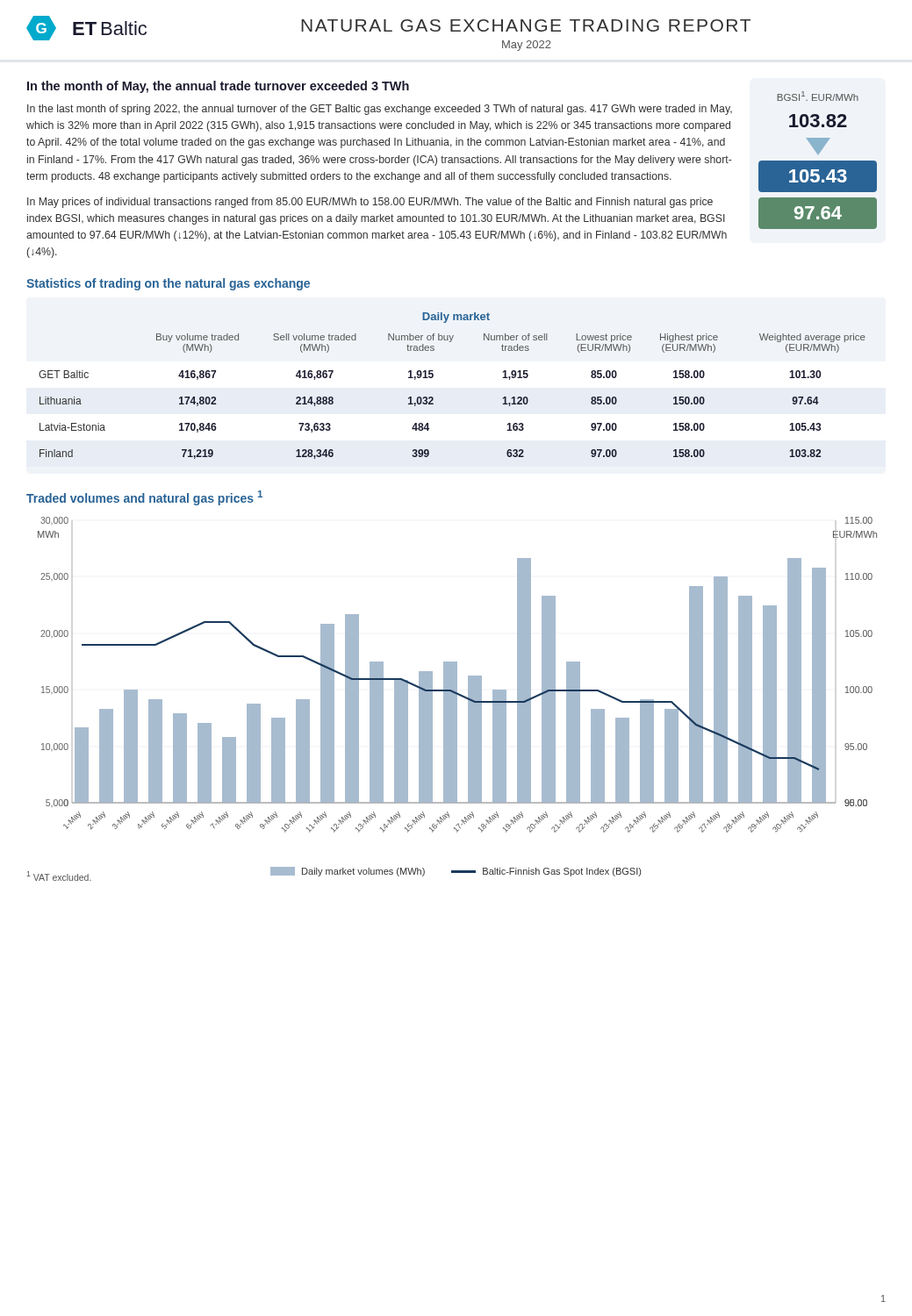912x1316 pixels.
Task: Select the block starting "Statistics of trading on the natural gas exchange"
Action: point(168,283)
